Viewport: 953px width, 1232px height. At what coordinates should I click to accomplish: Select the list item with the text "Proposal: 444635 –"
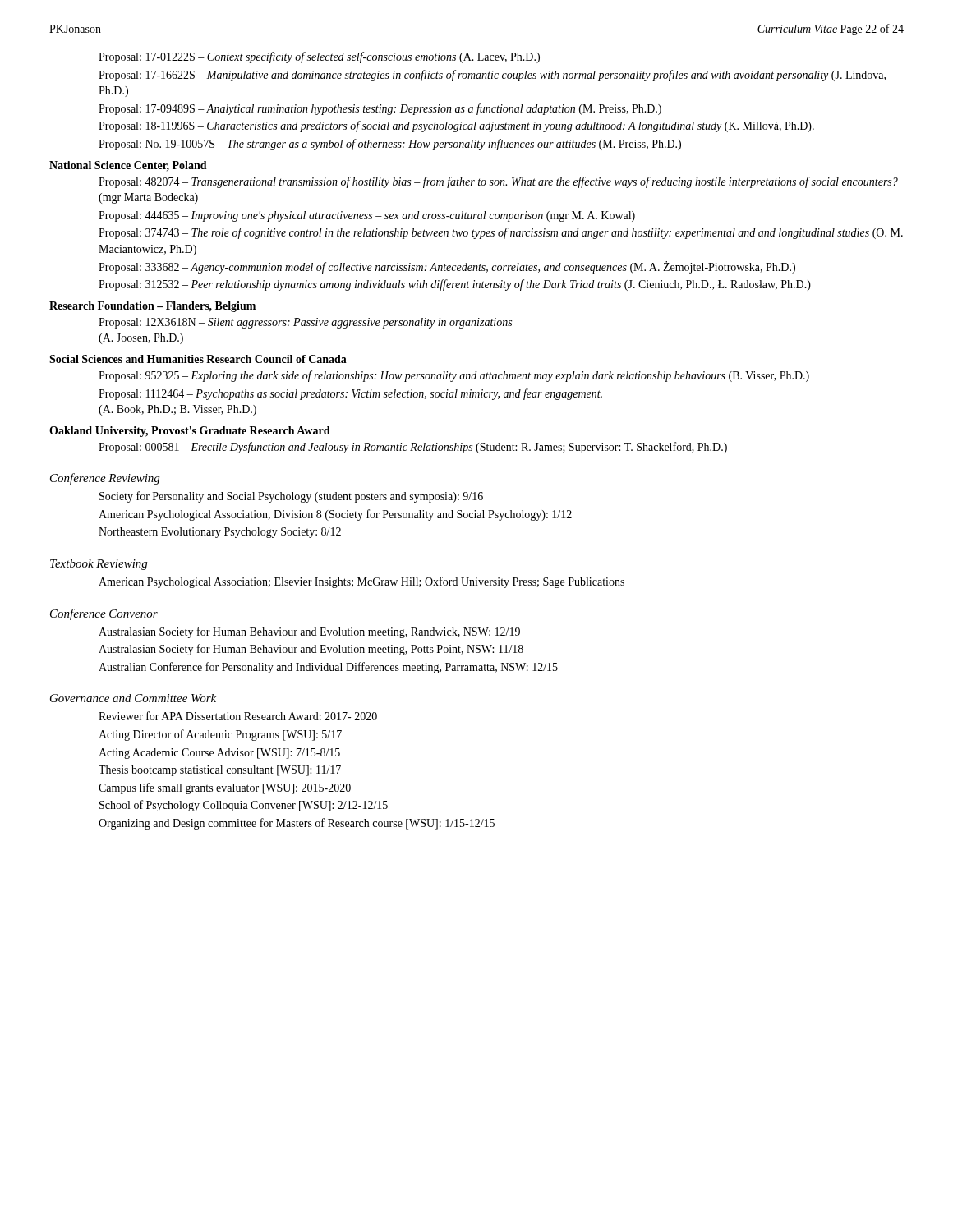click(x=367, y=215)
